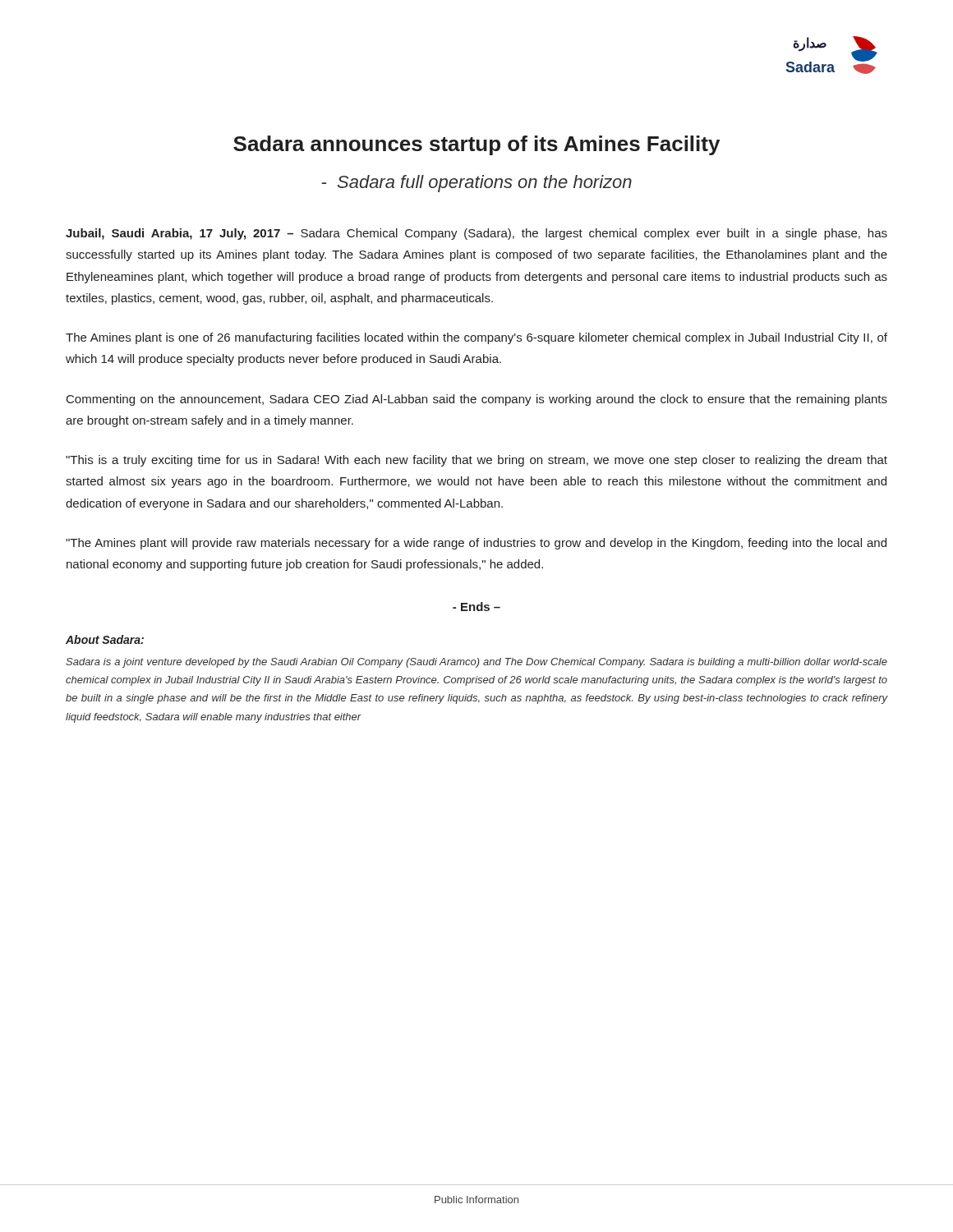The width and height of the screenshot is (953, 1232).
Task: Click where it says "Sadara announces startup of its Amines Facility"
Action: 476,144
